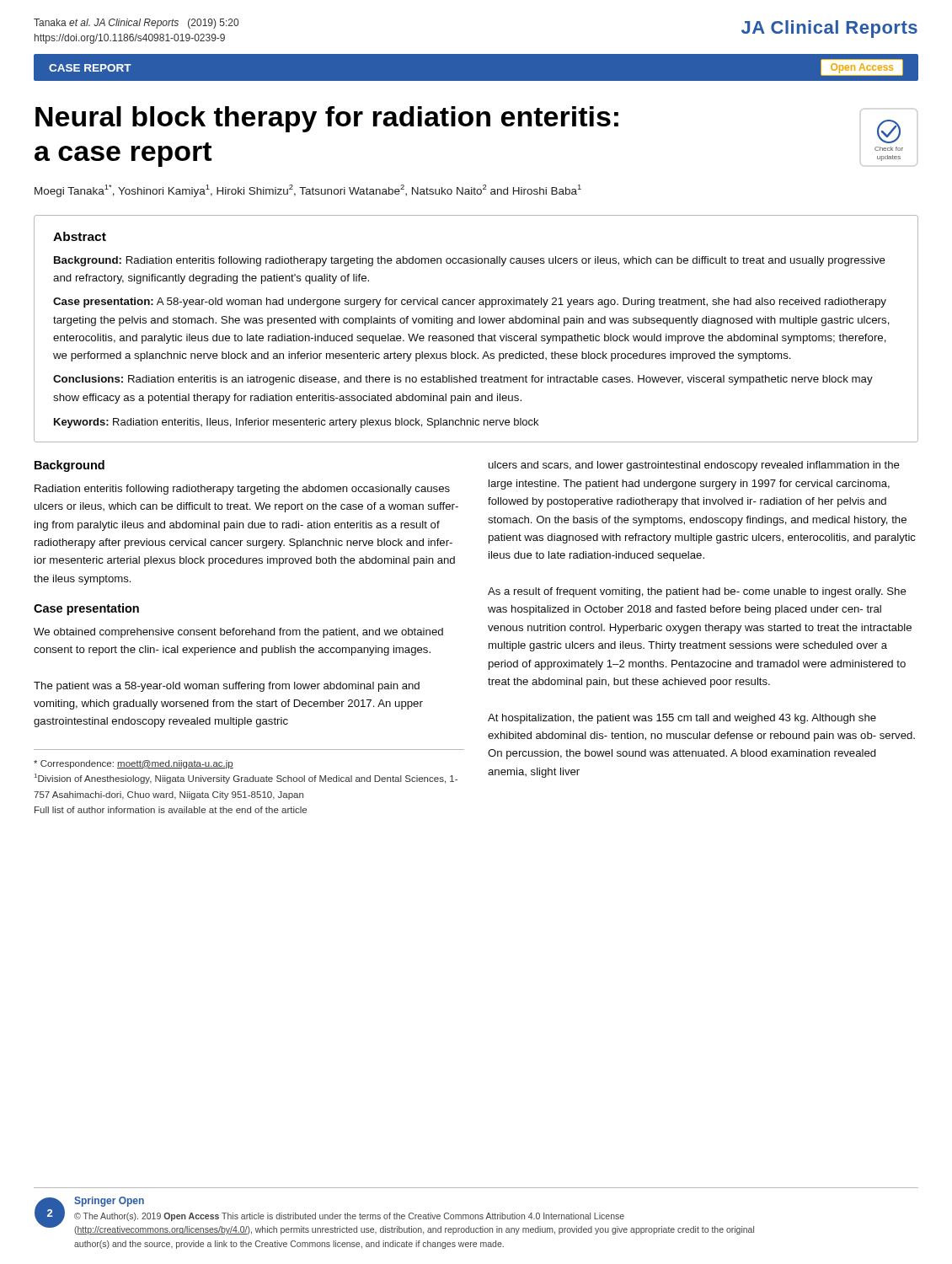Point to the text block starting "We obtained comprehensive consent beforehand"

239,676
